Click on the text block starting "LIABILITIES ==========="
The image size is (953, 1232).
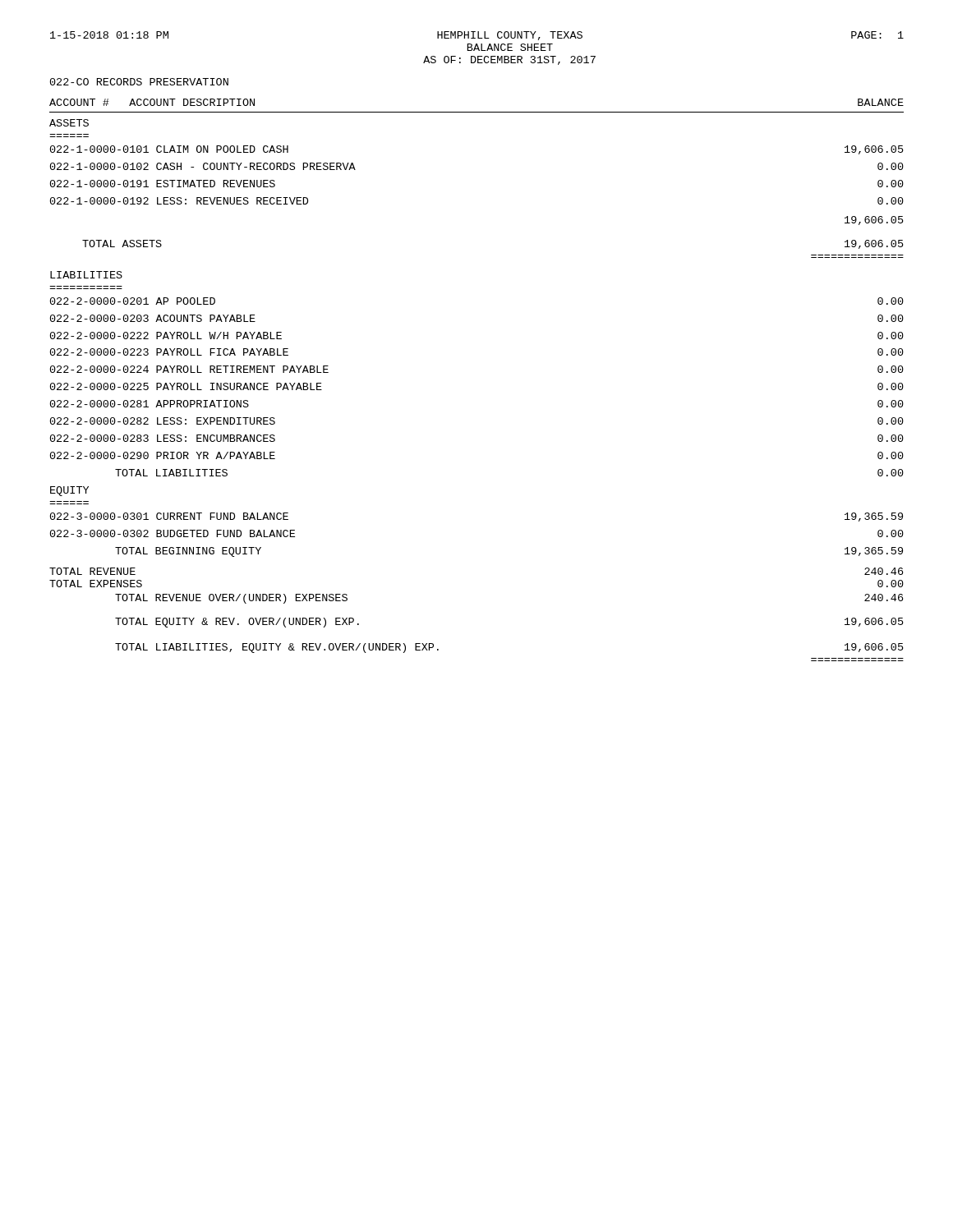click(x=86, y=275)
